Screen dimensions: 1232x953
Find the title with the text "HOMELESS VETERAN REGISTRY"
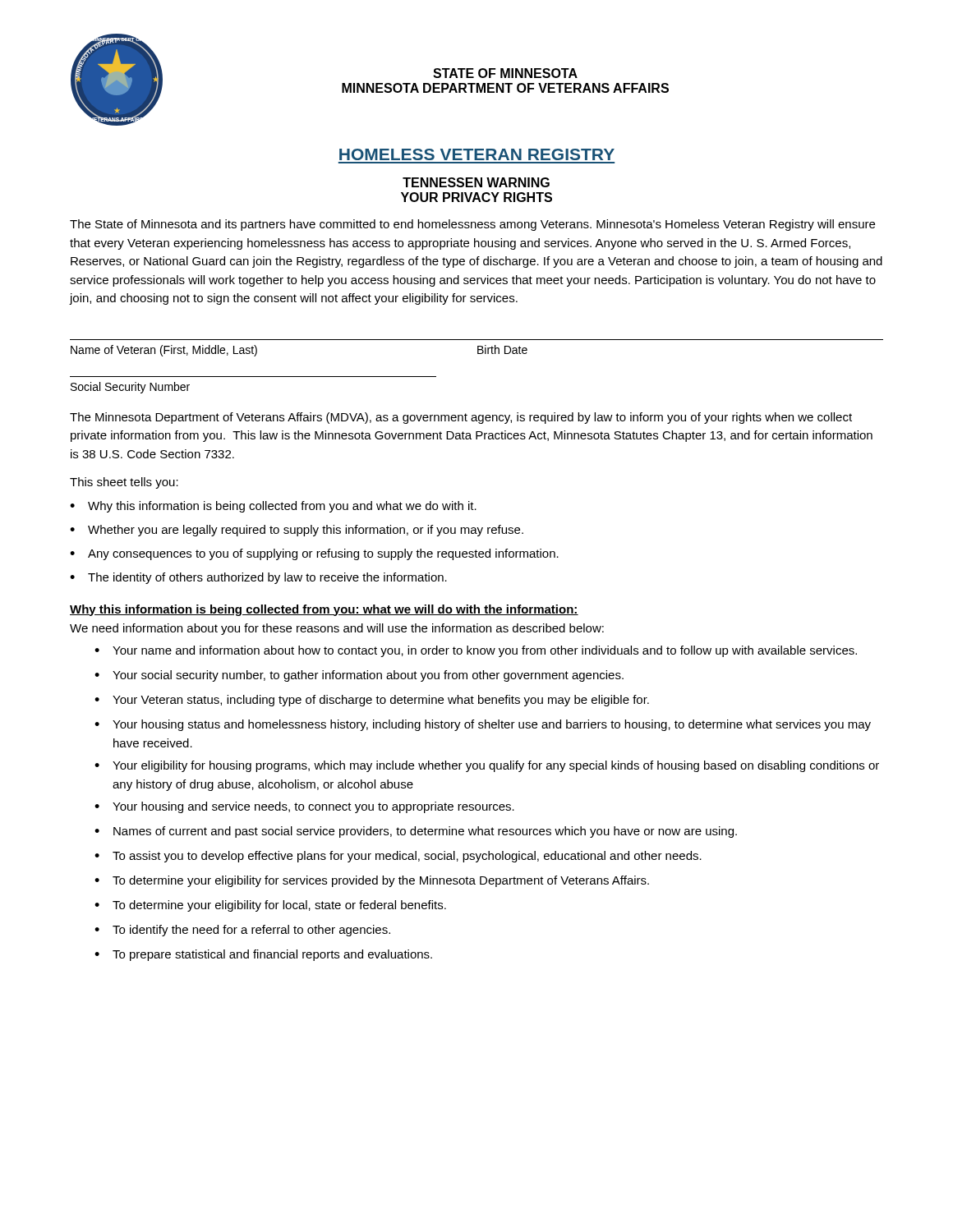(x=476, y=154)
